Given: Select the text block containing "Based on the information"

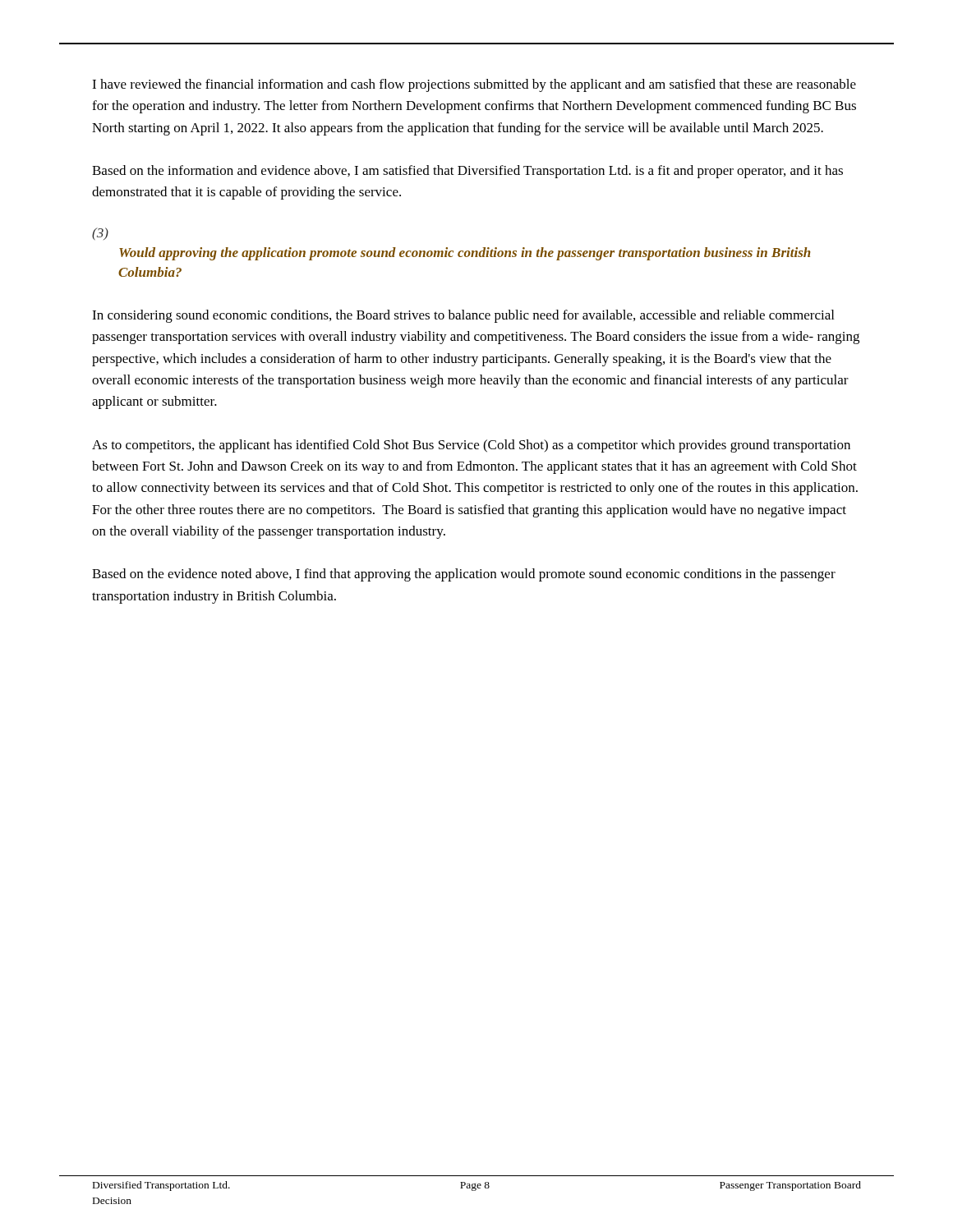Looking at the screenshot, I should 468,181.
